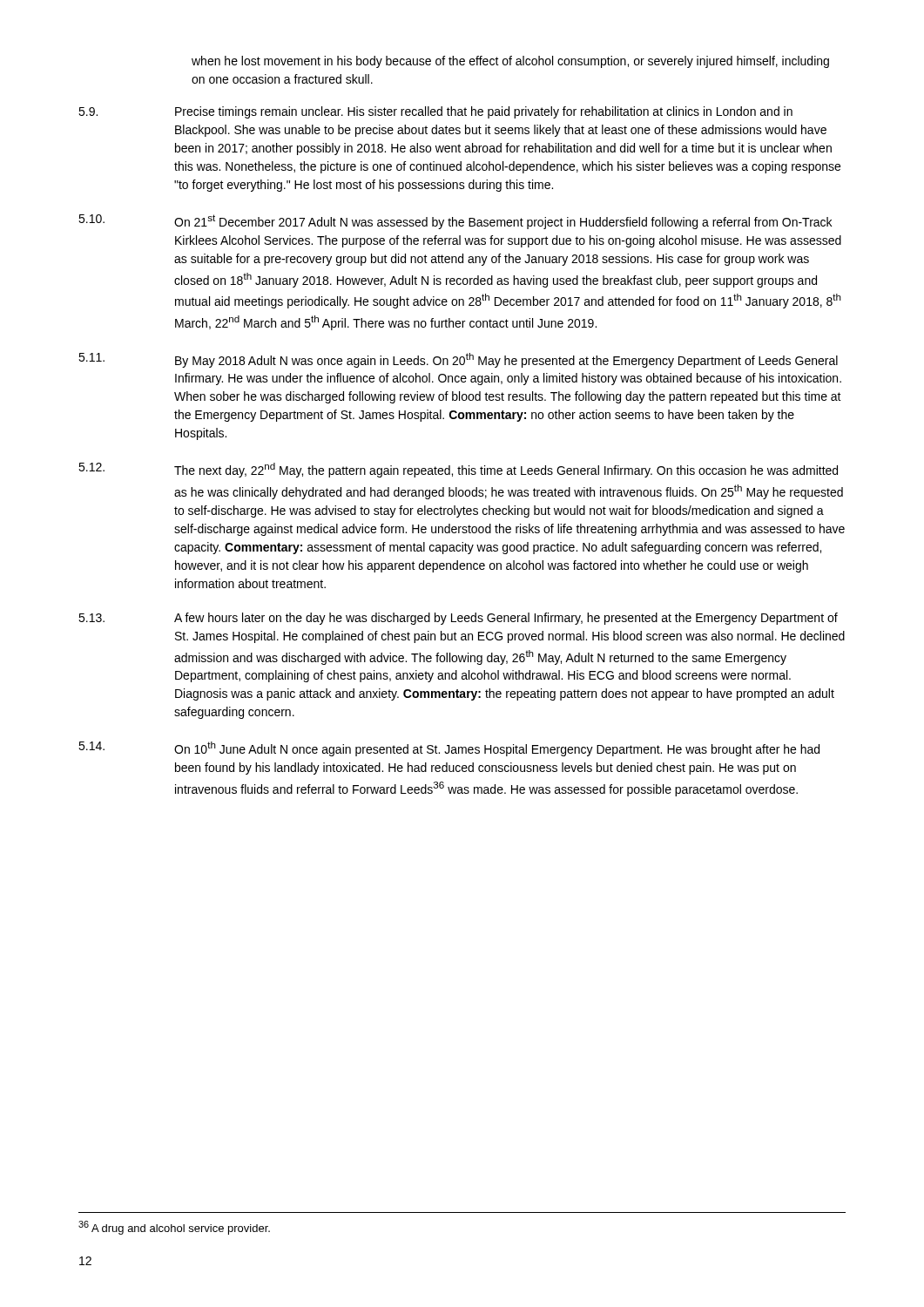Select the element starting "5.9. Precise timings"
The image size is (924, 1307).
[462, 149]
